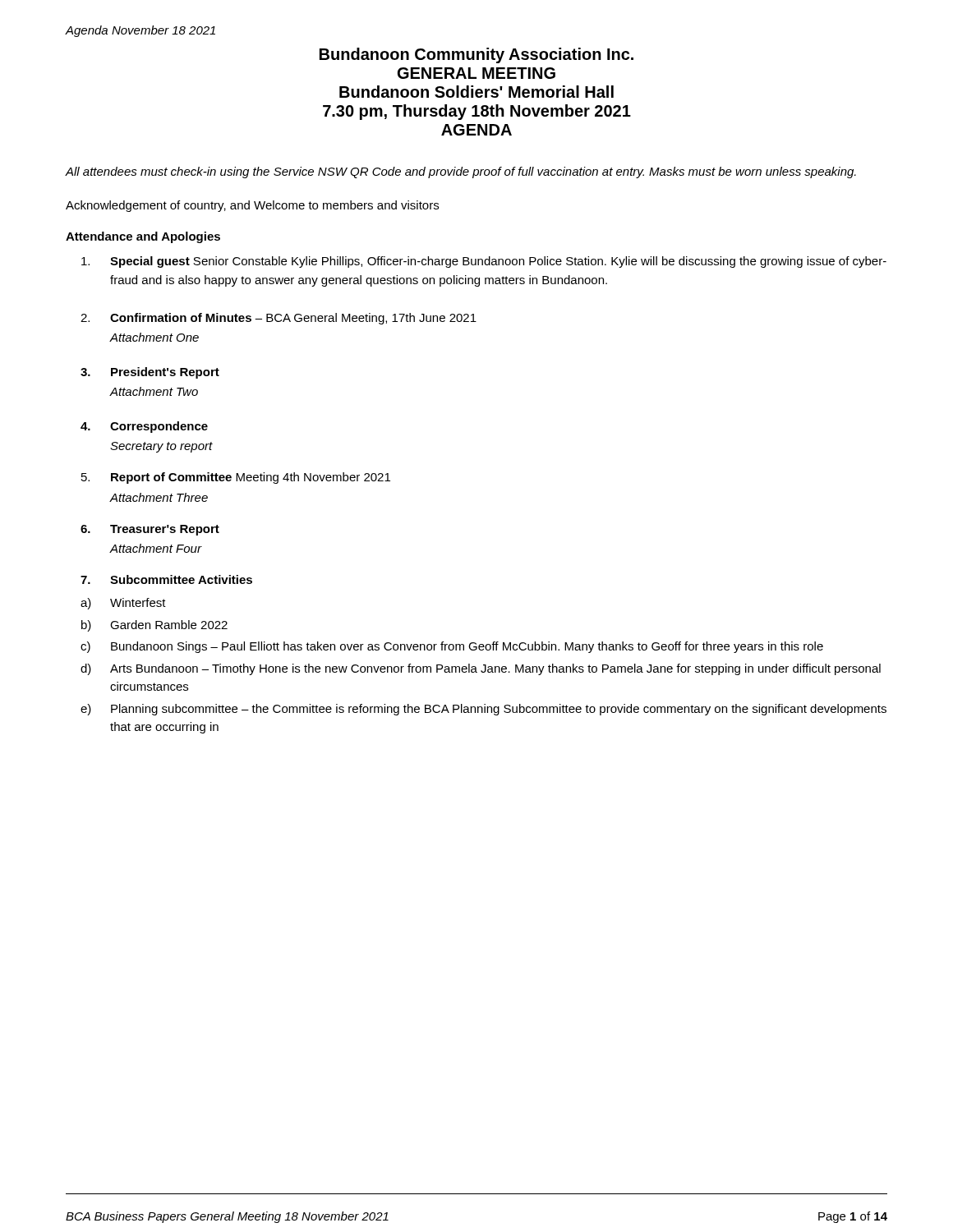Locate the list item that reads "a) Winterfest"
The image size is (953, 1232).
coord(123,604)
